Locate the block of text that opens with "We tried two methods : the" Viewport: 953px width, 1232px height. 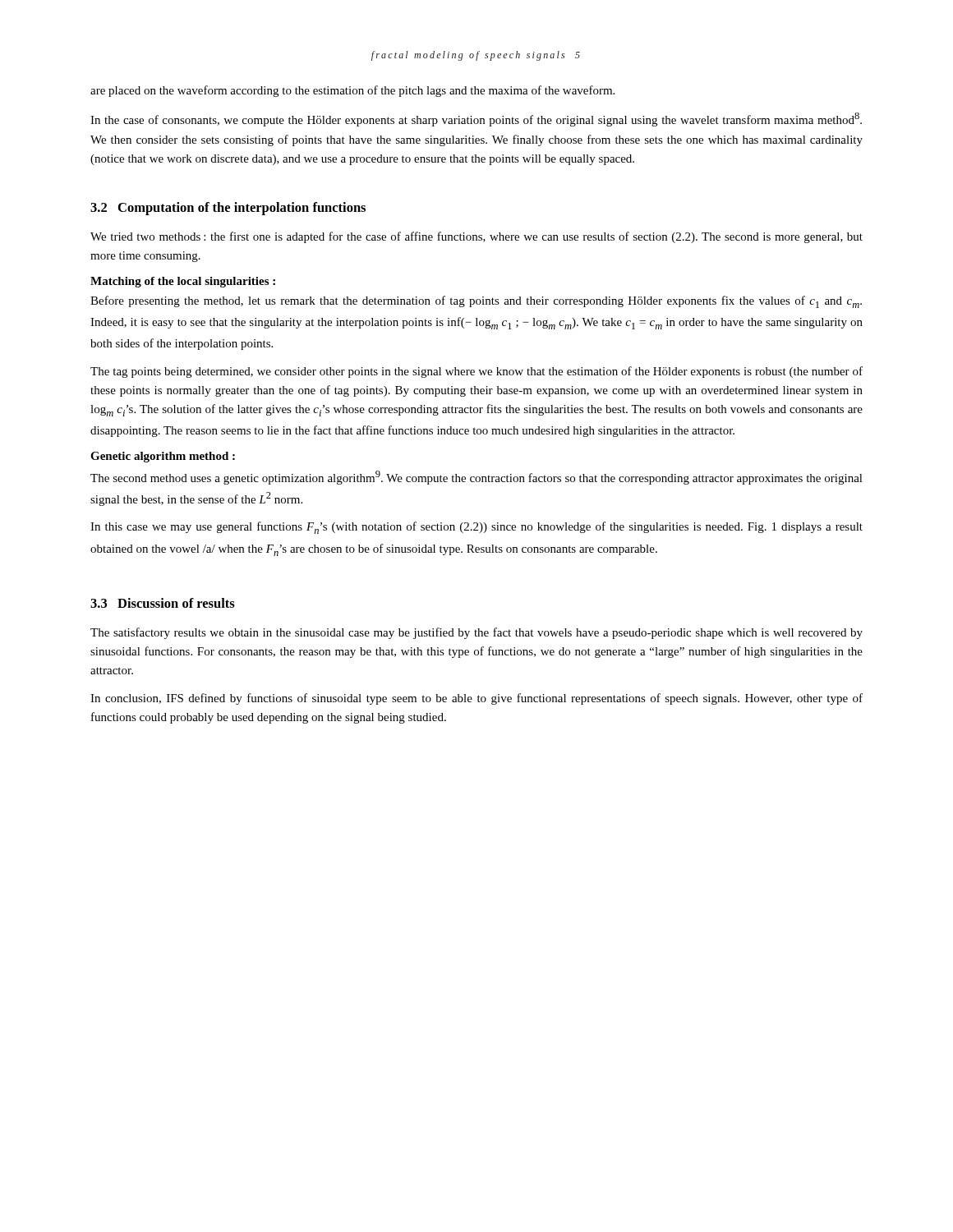[476, 246]
